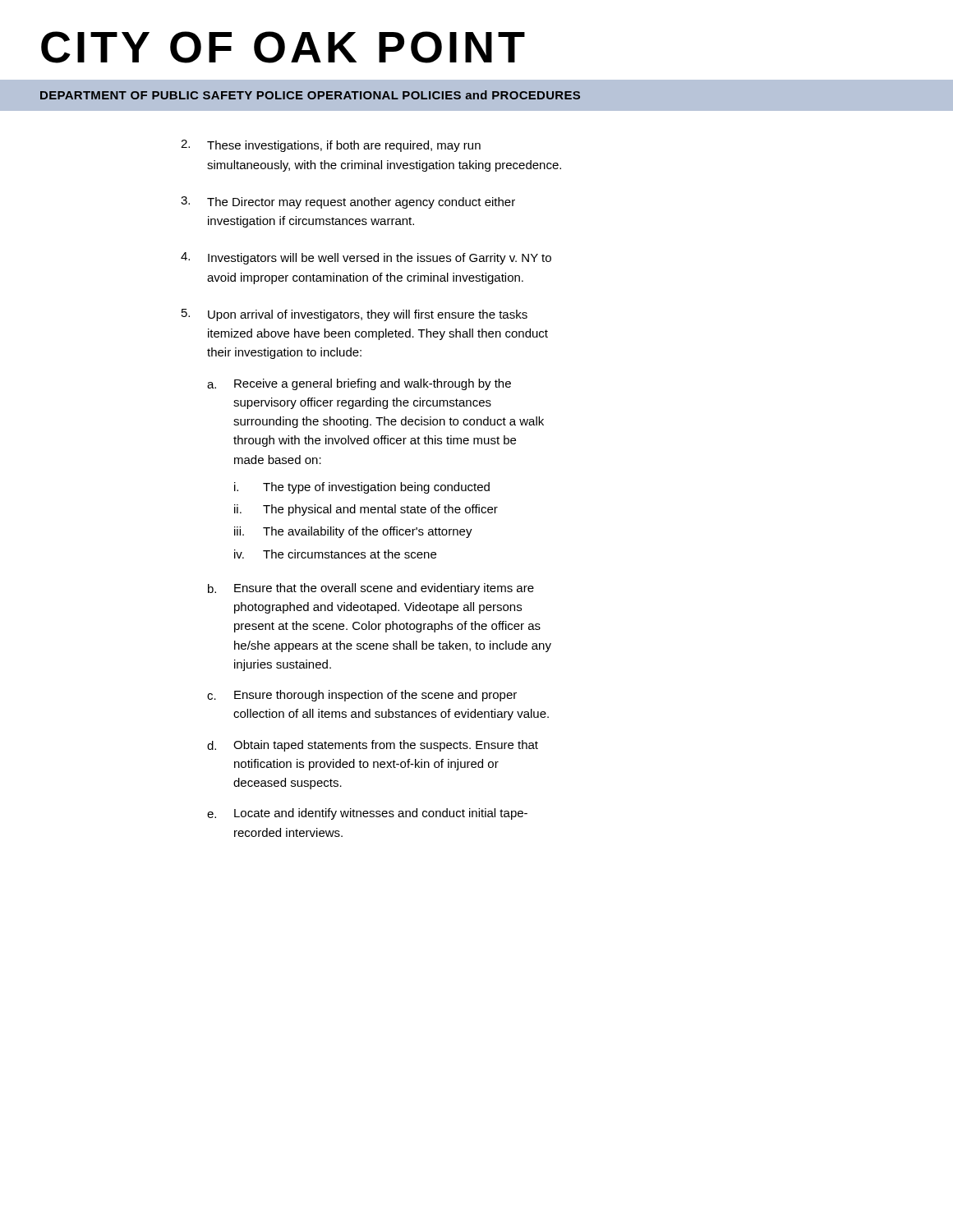Viewport: 953px width, 1232px height.
Task: Click on the list item that says "b. Ensure that"
Action: tap(379, 626)
